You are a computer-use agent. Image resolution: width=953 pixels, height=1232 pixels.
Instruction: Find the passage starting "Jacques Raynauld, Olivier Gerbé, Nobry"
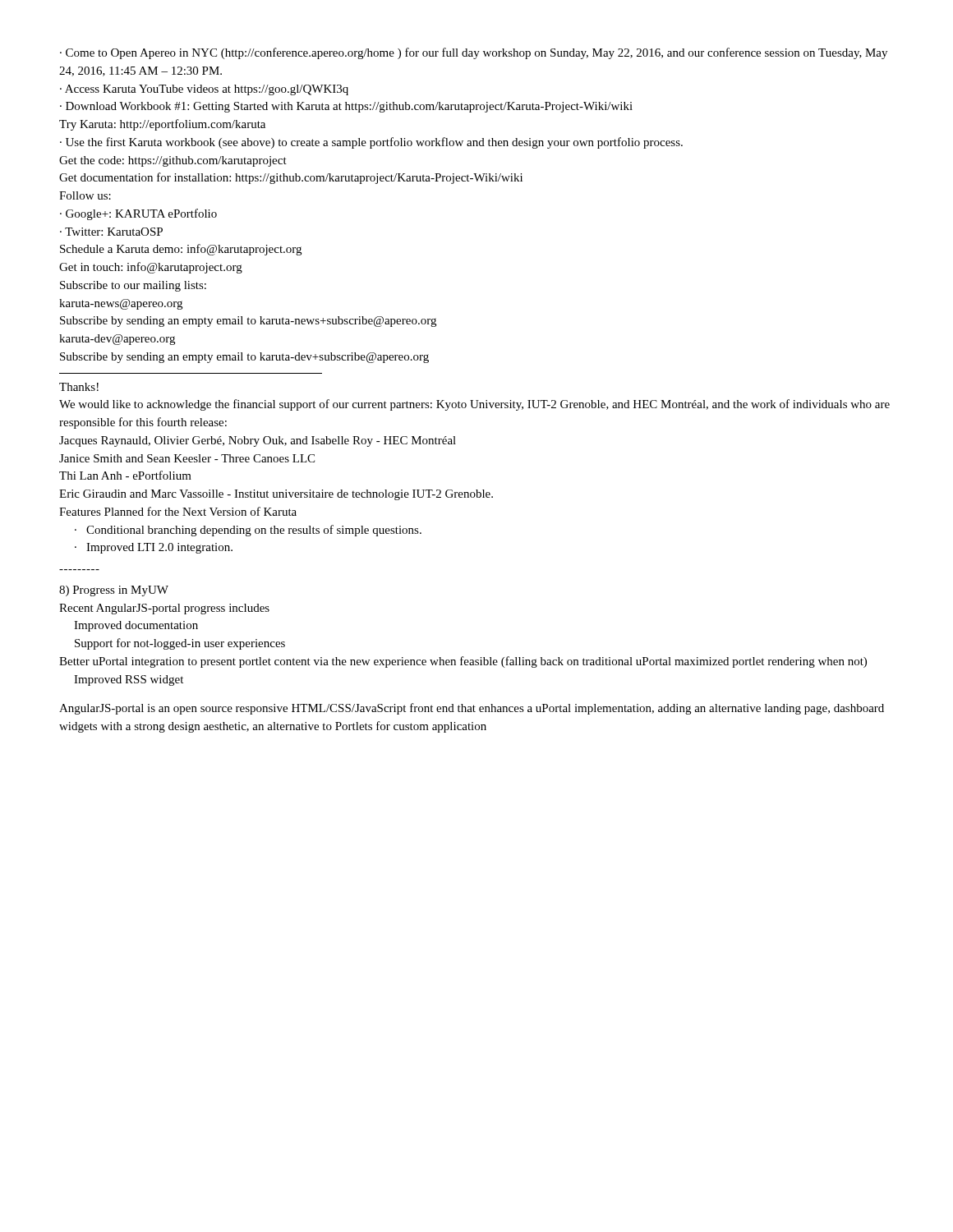pos(258,440)
